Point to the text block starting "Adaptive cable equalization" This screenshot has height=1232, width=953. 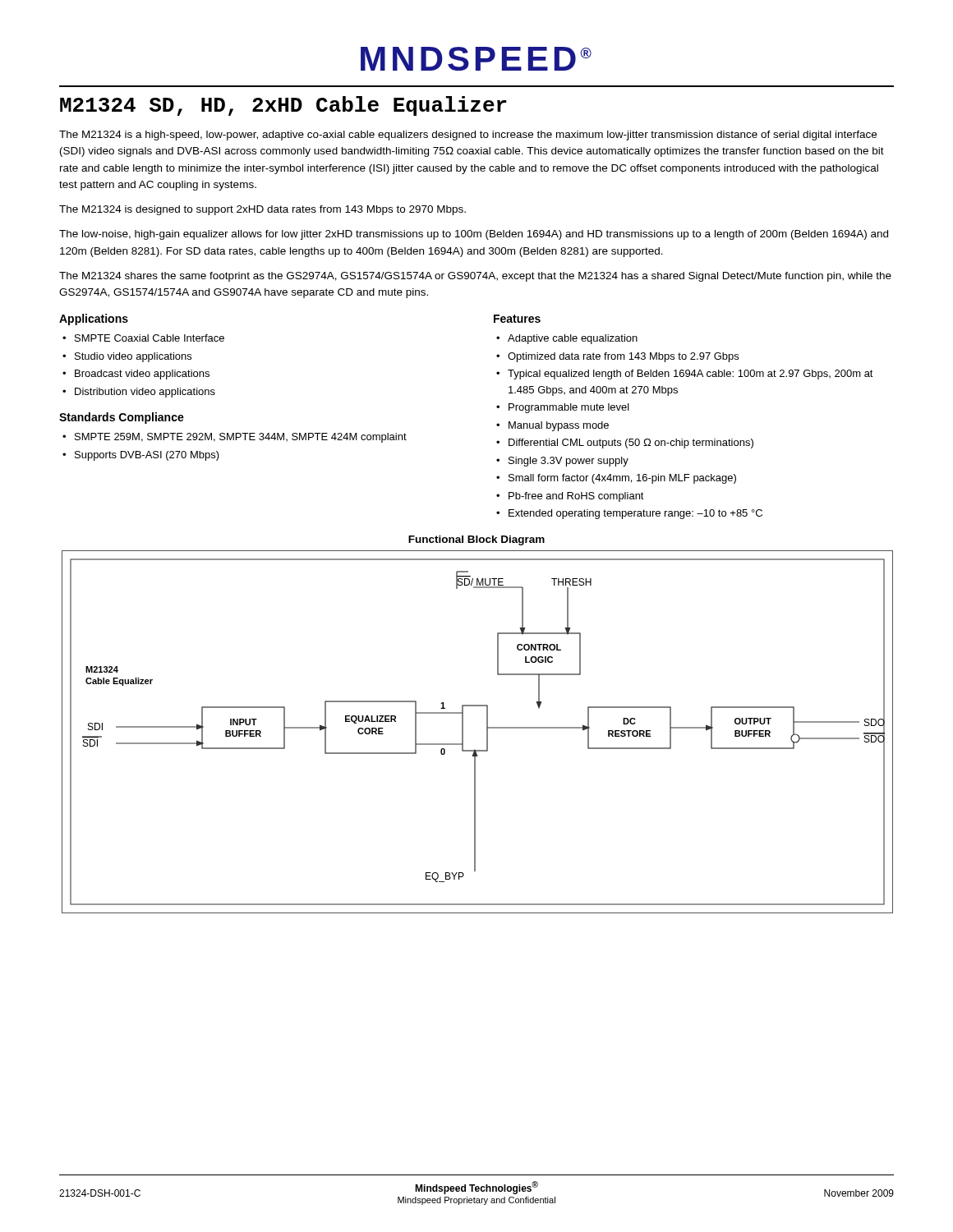[573, 338]
